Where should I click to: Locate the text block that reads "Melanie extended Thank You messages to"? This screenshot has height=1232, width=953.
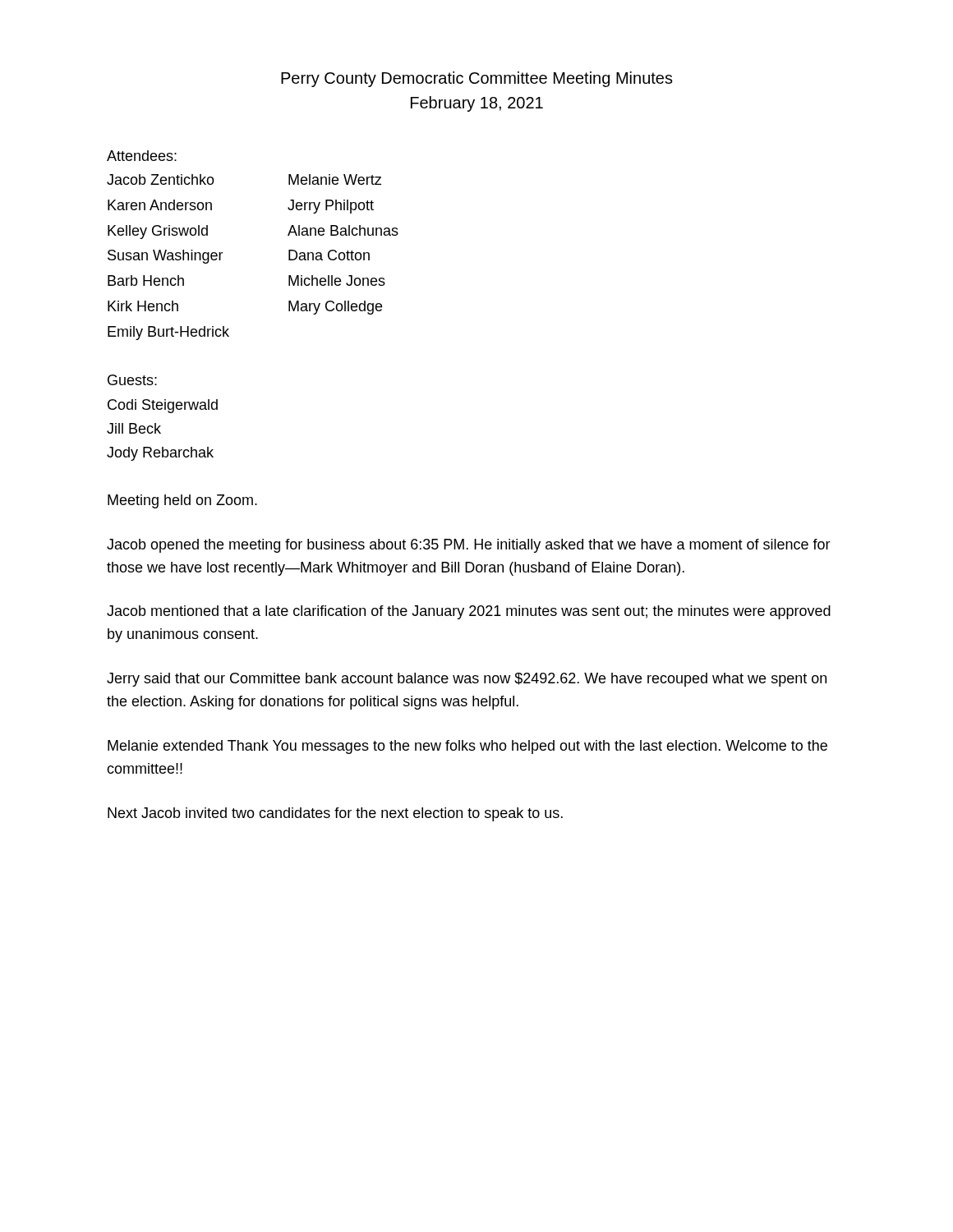(x=467, y=757)
